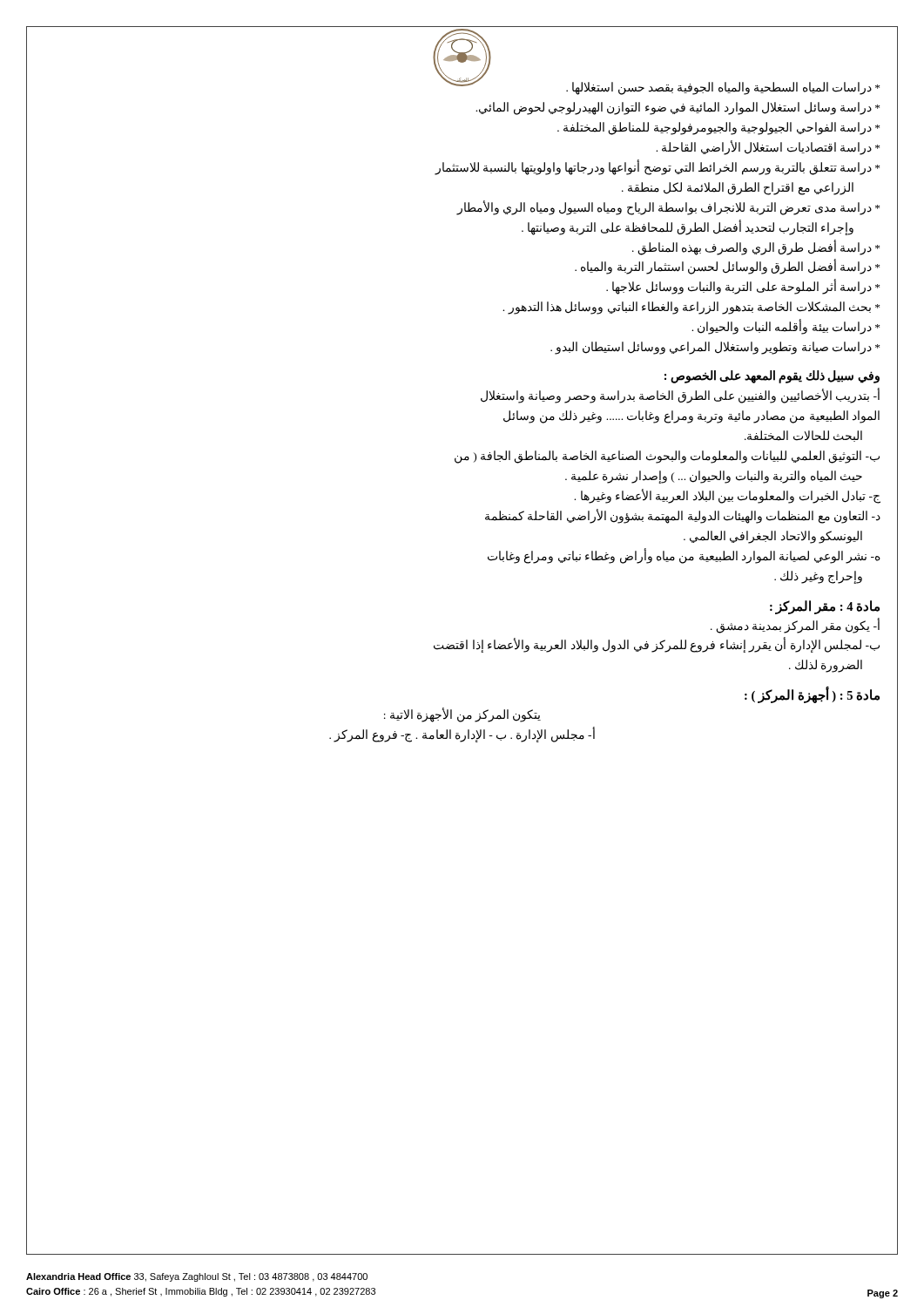Locate the list item with the text "دراسة مدى تعرض التربة للانجراف بواسطة"

pyautogui.click(x=669, y=208)
